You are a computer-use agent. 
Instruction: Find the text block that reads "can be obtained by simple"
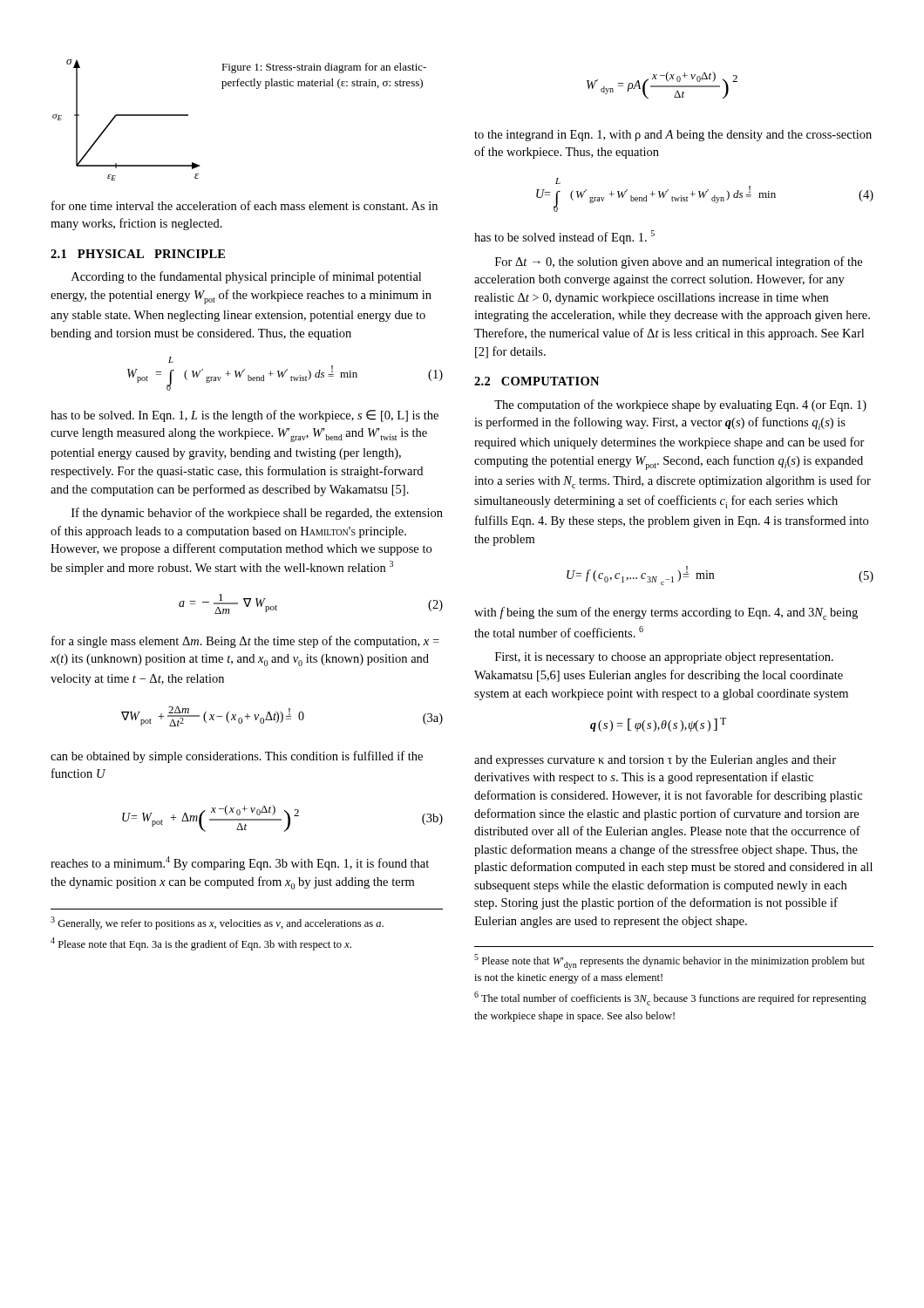click(x=247, y=765)
